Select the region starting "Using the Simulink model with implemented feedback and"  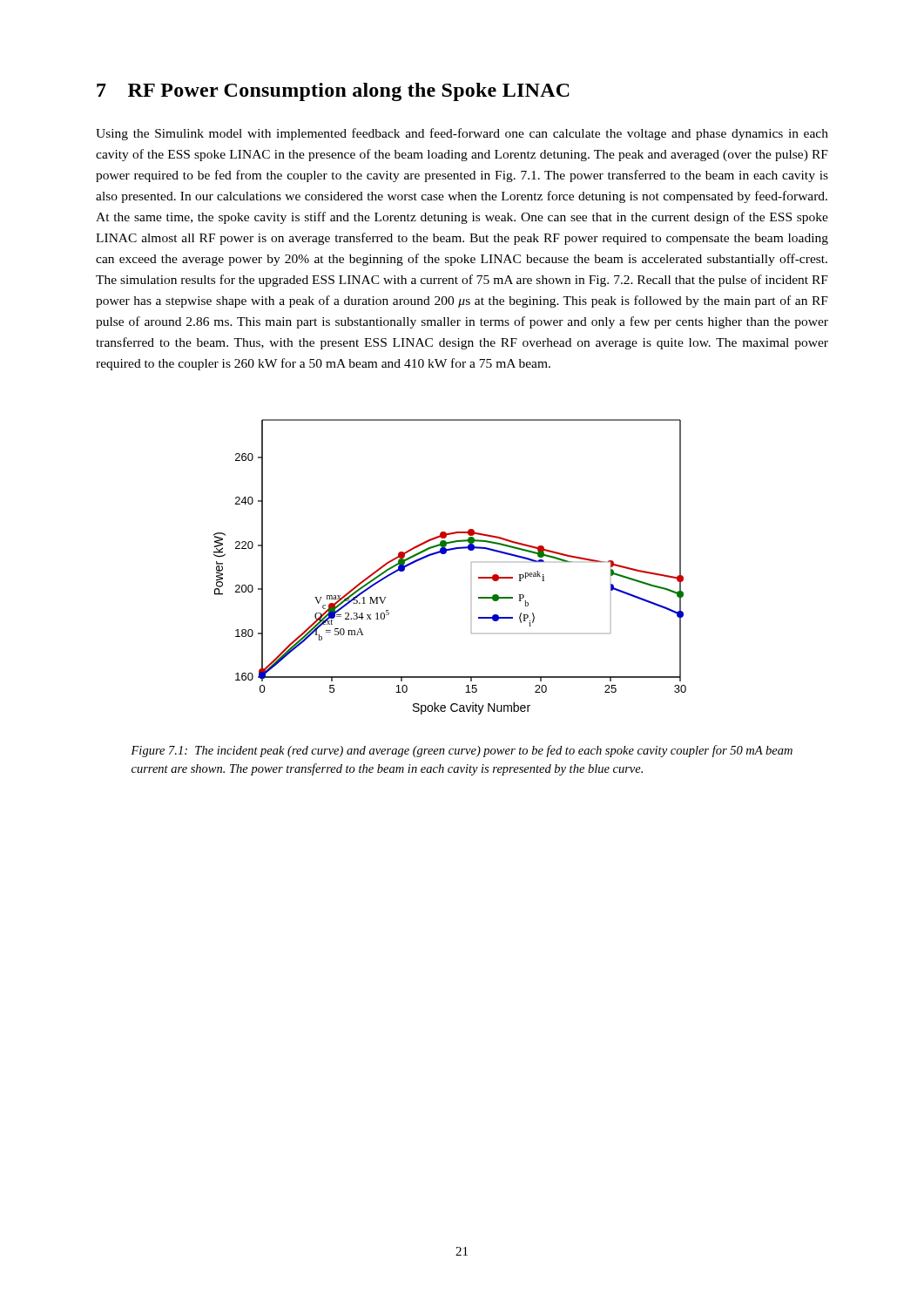(462, 248)
